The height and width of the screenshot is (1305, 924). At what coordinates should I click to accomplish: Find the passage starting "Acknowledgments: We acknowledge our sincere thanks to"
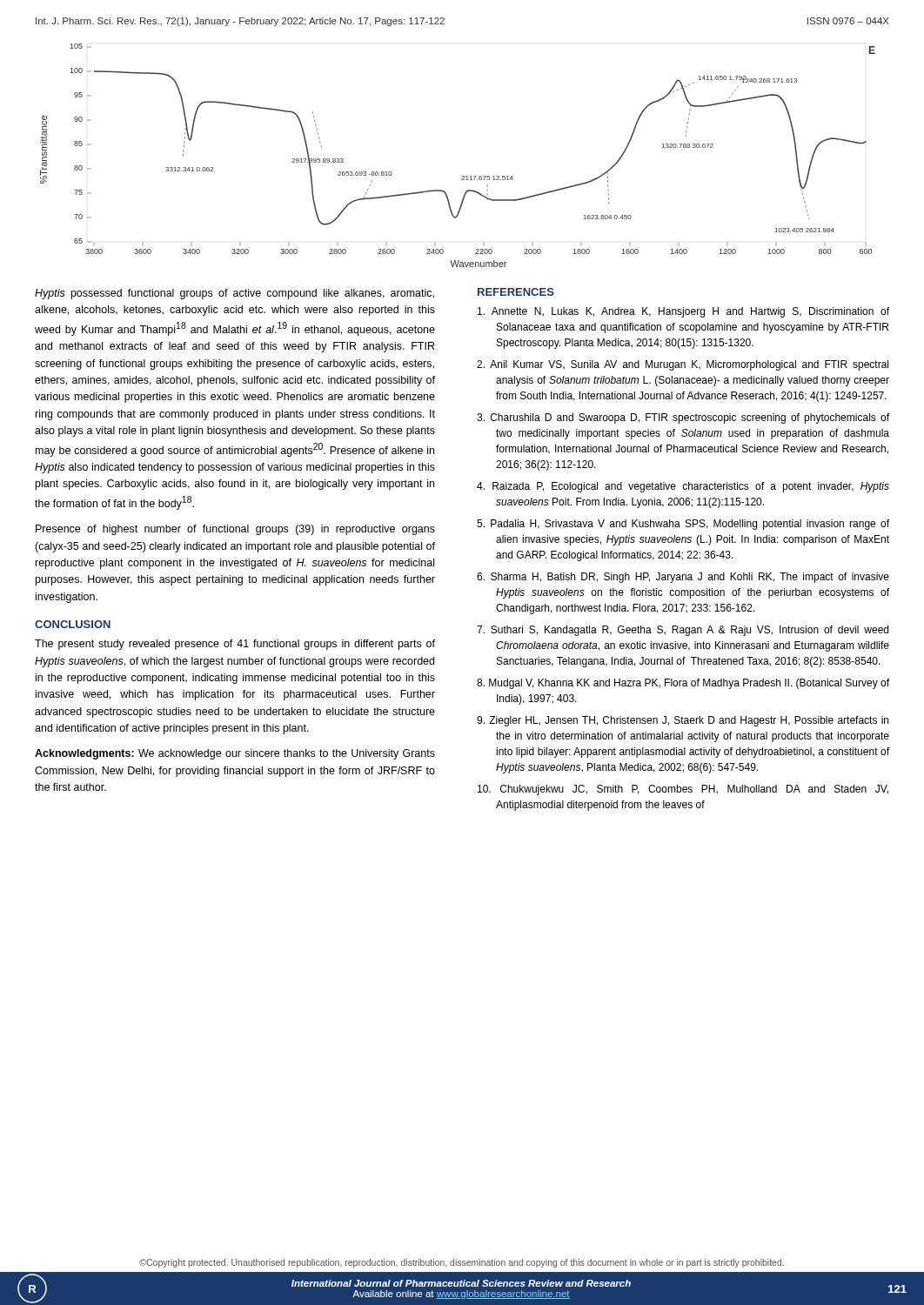coord(235,771)
